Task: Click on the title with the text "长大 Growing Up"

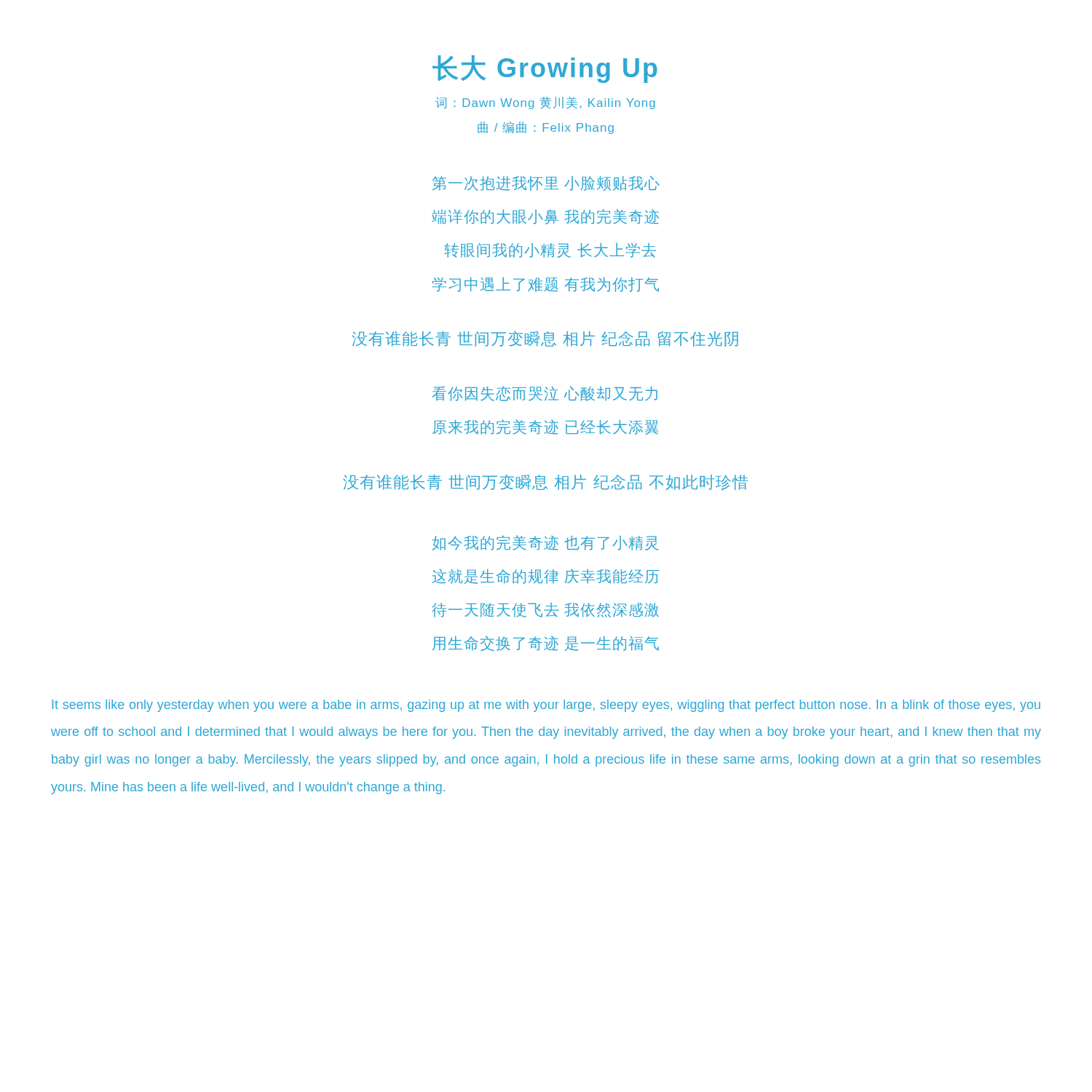Action: (546, 69)
